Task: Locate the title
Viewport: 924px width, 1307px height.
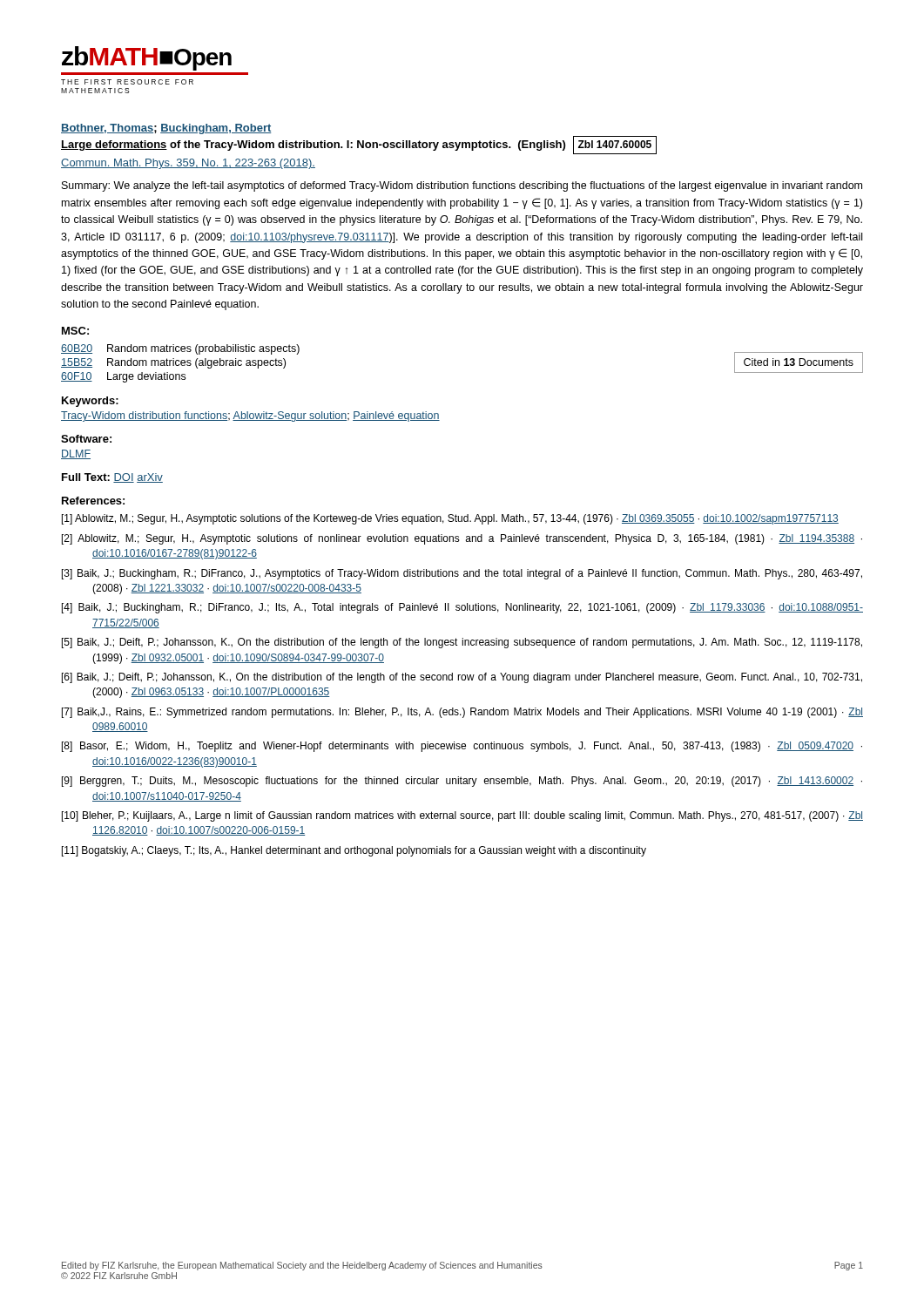Action: pos(359,145)
